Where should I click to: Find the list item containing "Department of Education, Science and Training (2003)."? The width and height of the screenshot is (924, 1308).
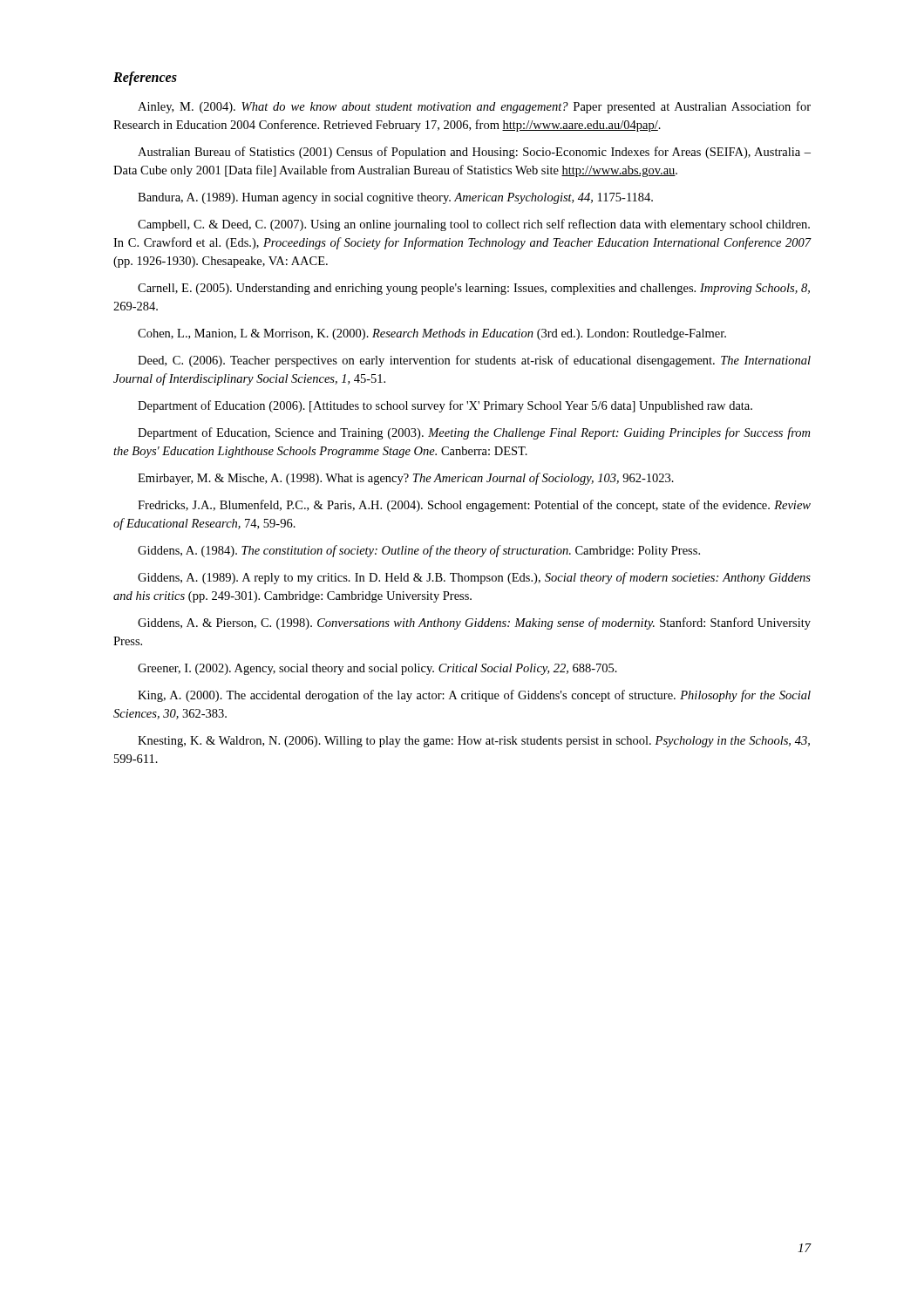click(462, 442)
